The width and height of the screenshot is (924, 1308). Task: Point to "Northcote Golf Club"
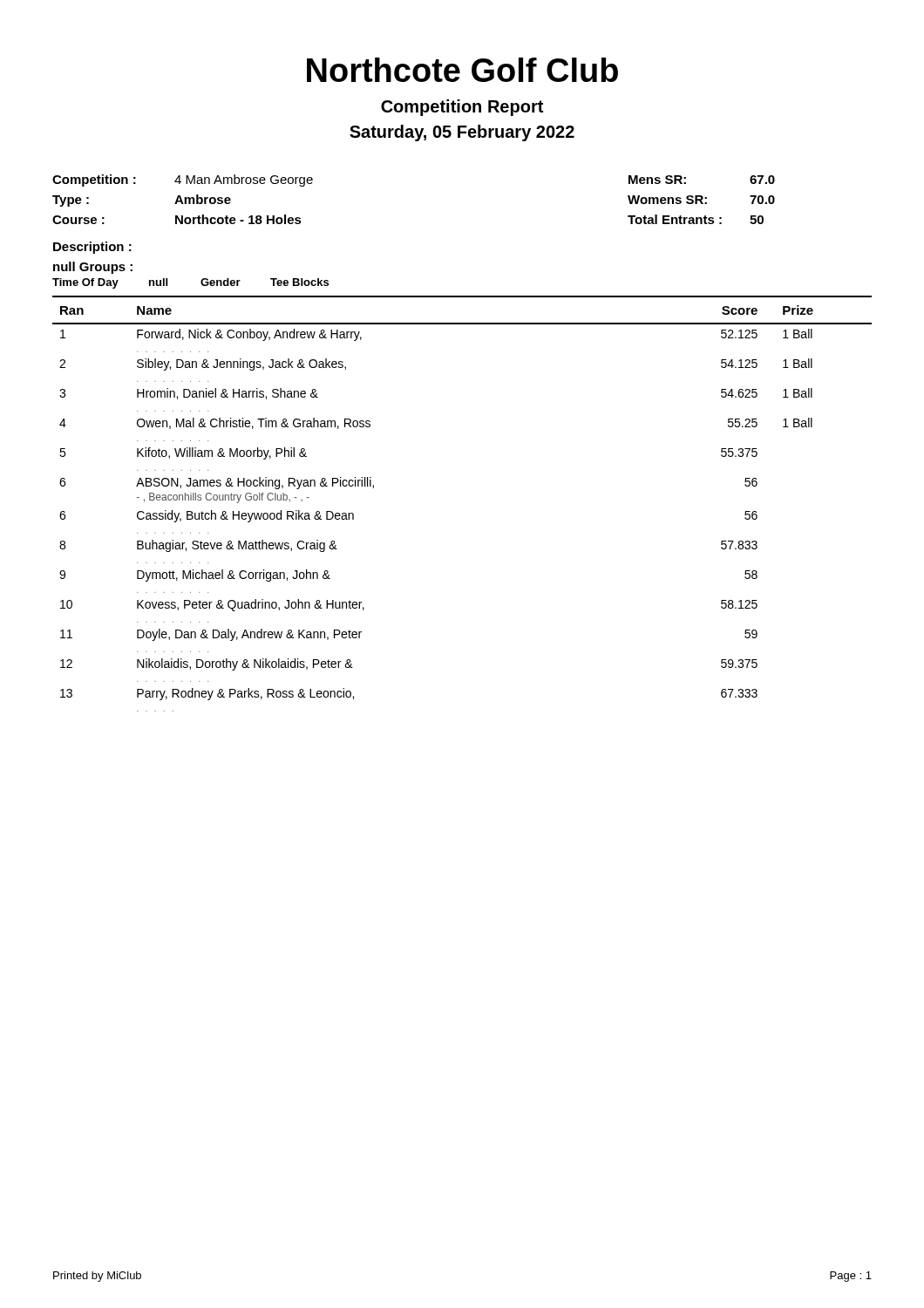point(462,71)
